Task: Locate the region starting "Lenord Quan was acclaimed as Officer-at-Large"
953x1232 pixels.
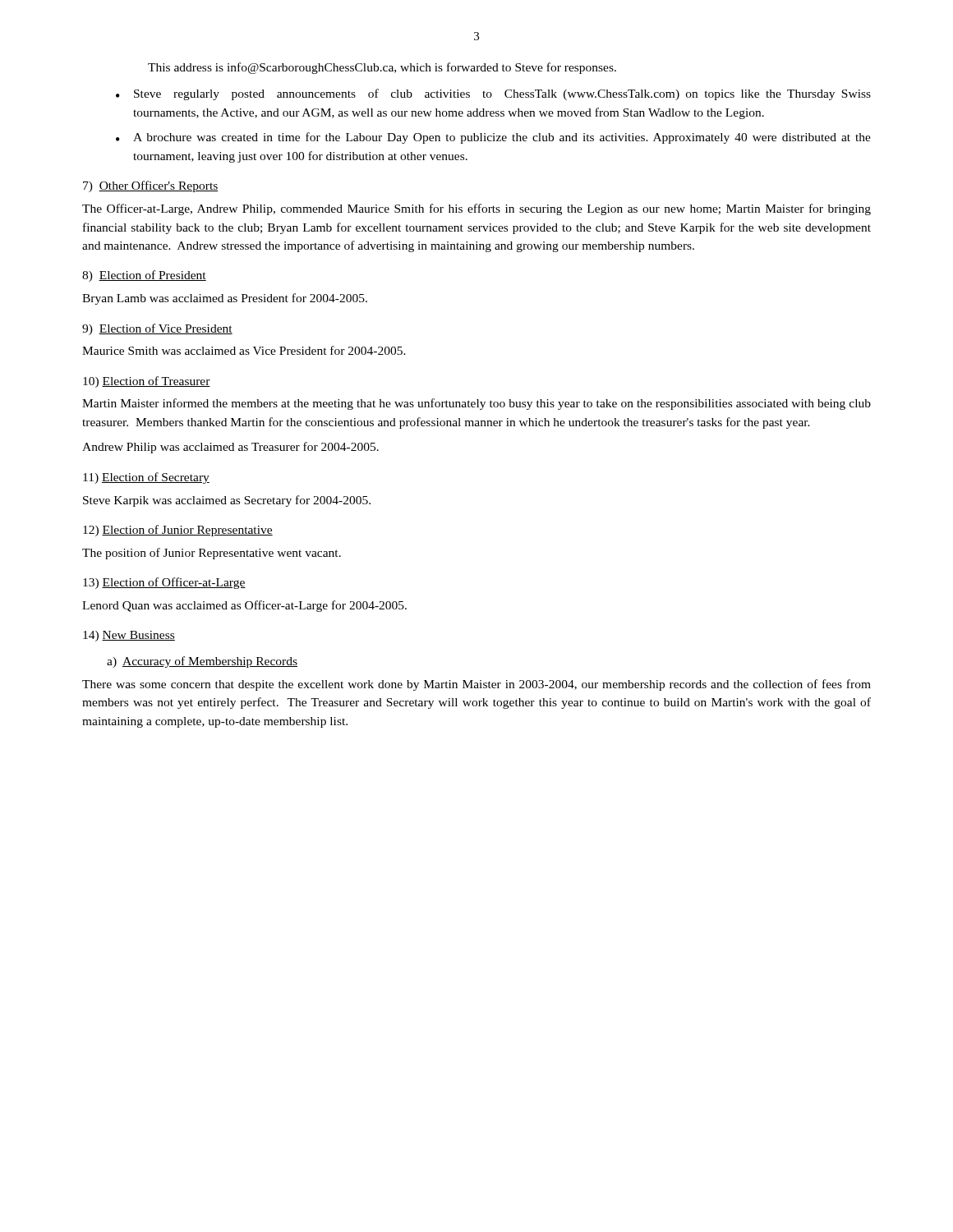Action: [x=245, y=605]
